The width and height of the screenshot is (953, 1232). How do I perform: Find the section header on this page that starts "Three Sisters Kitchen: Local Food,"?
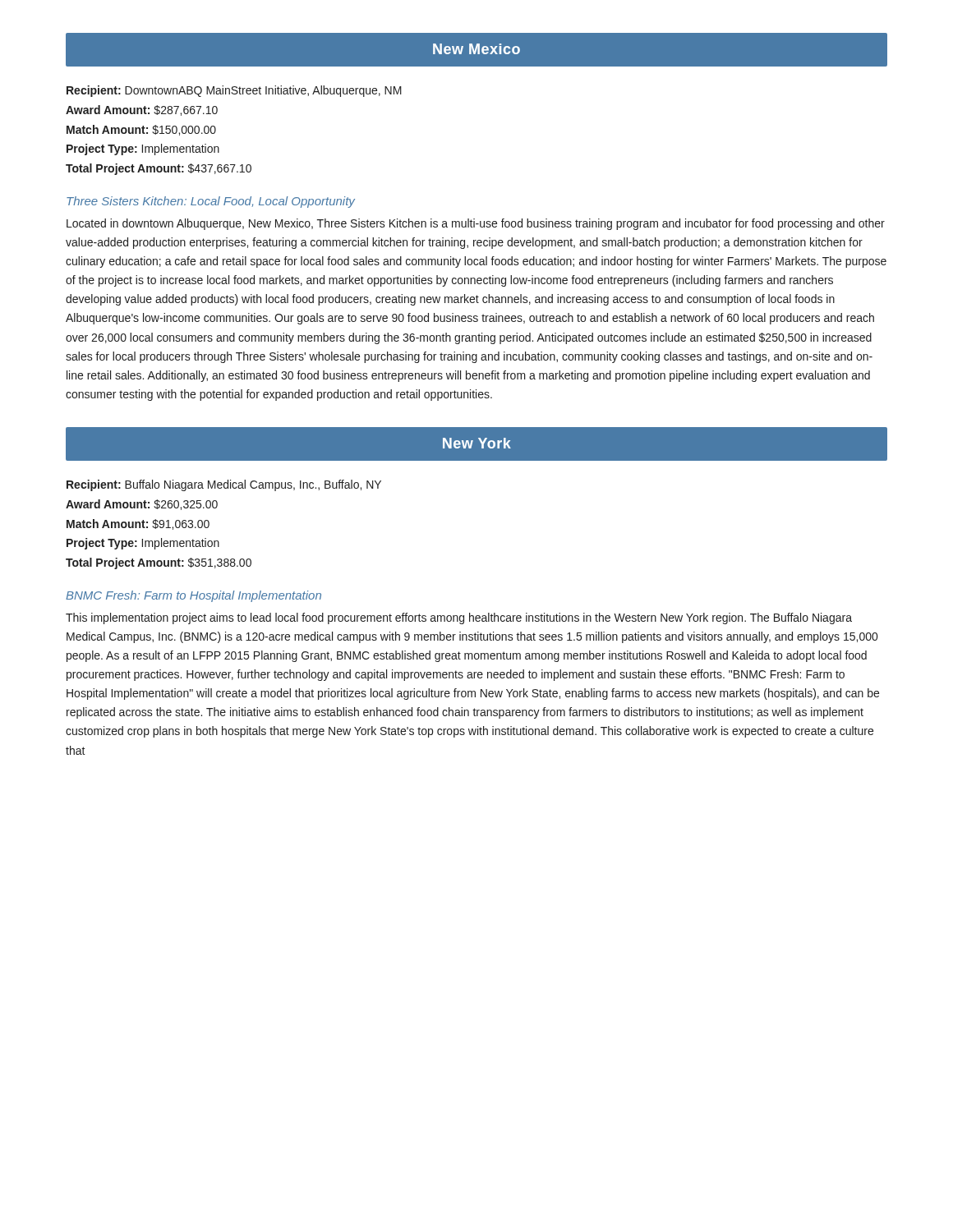210,201
